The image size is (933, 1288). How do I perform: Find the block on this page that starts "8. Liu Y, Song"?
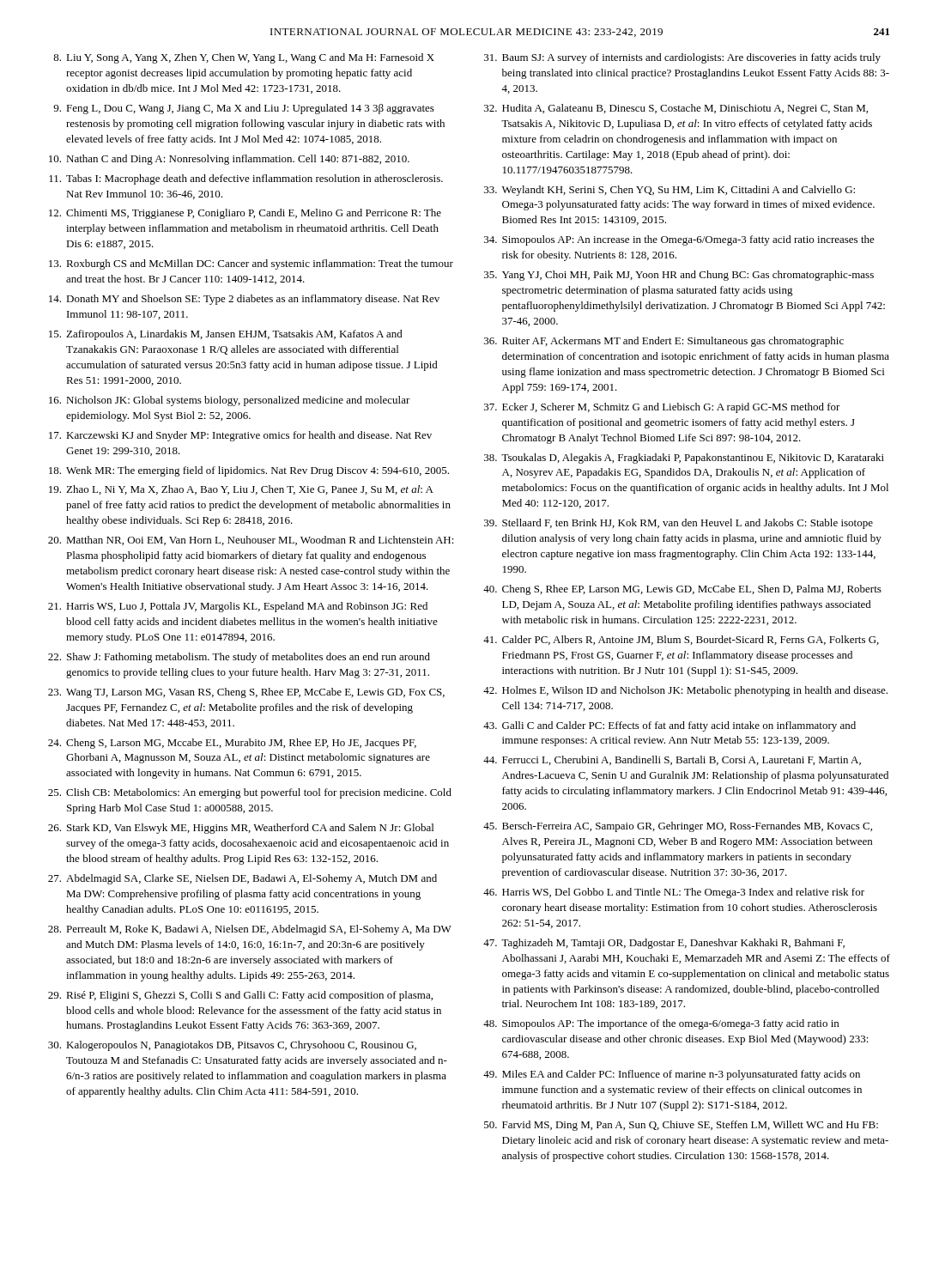click(249, 73)
